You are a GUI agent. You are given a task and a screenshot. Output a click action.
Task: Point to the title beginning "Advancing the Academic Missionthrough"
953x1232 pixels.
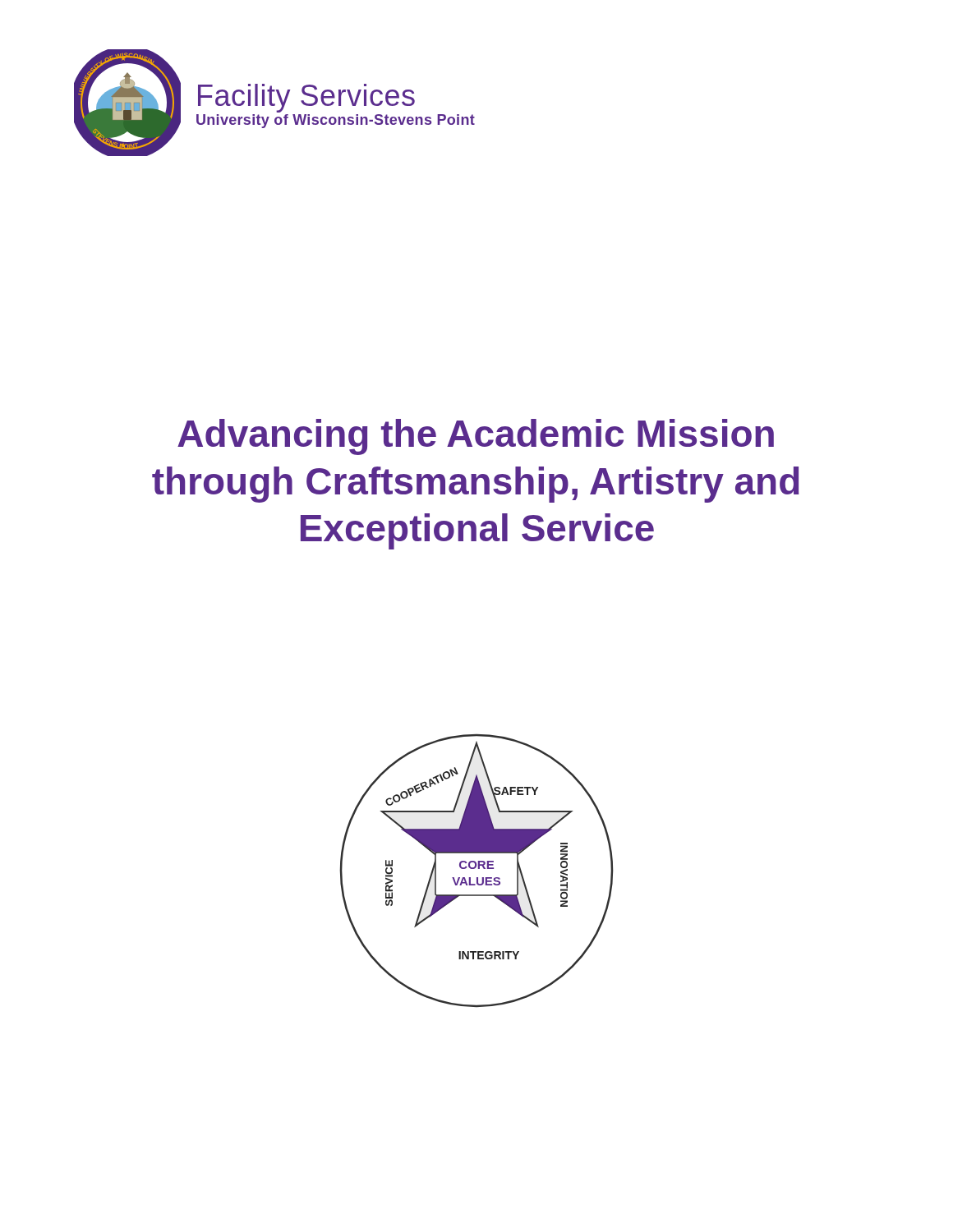[x=476, y=481]
